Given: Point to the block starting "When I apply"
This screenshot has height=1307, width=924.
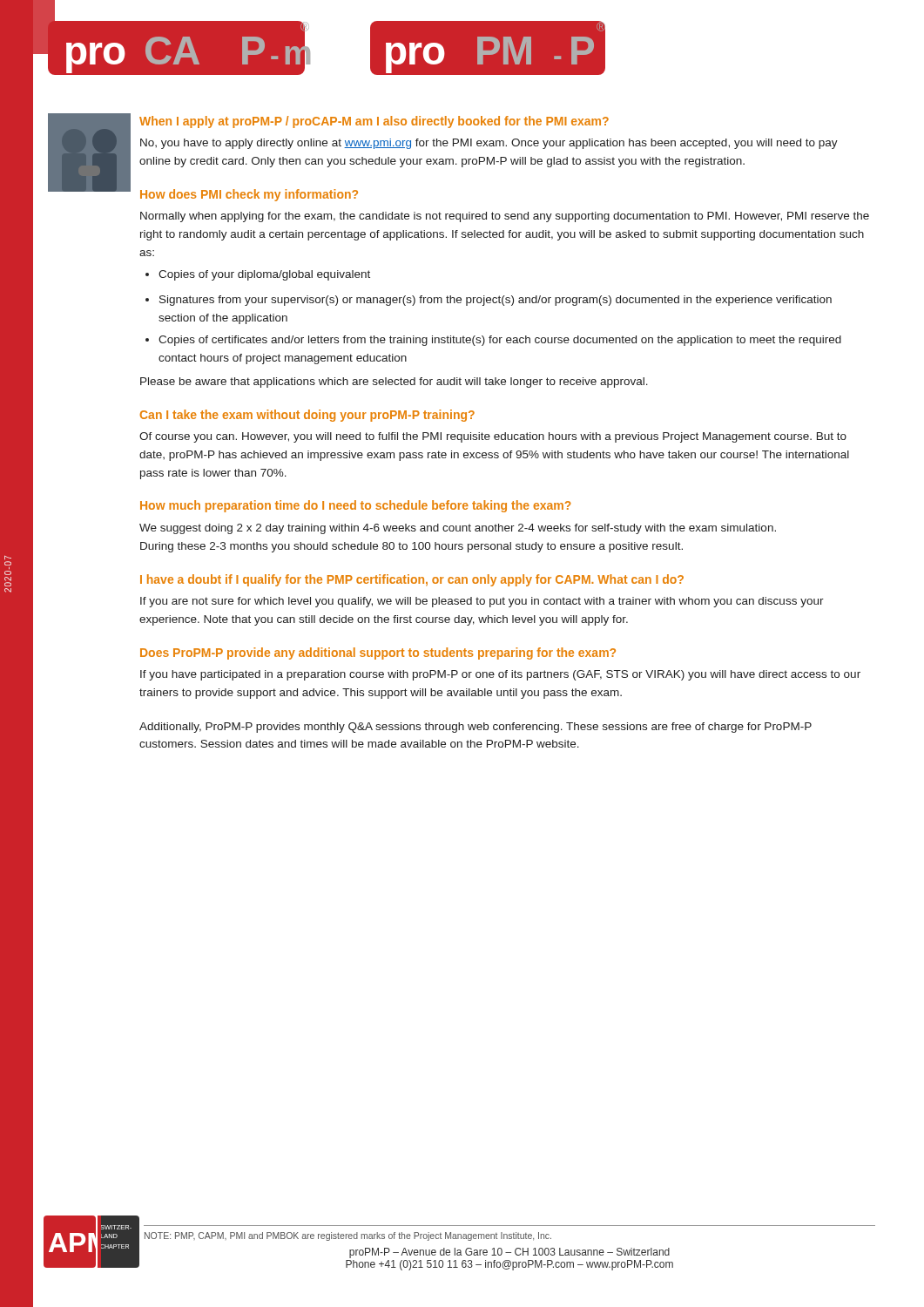Looking at the screenshot, I should [505, 121].
